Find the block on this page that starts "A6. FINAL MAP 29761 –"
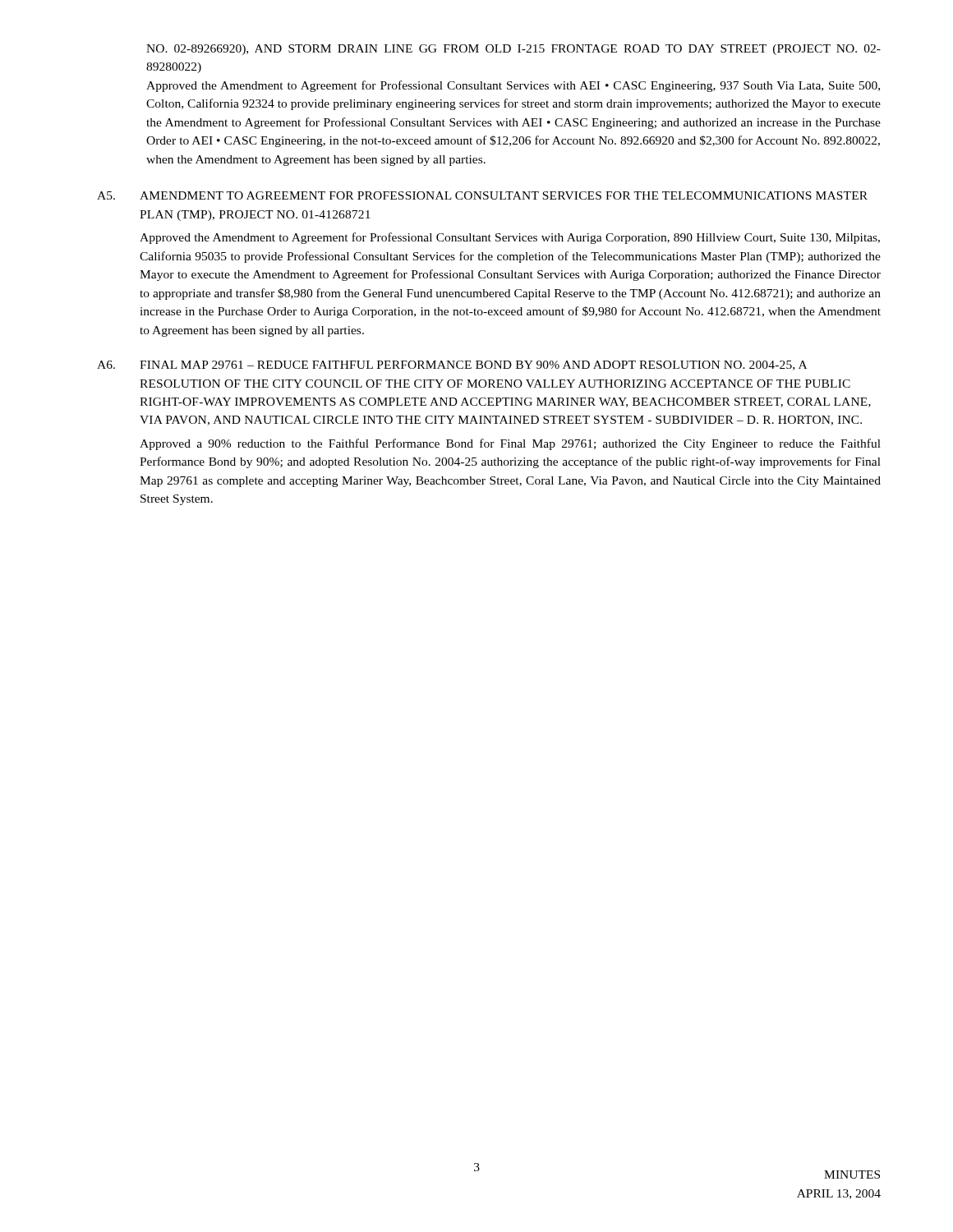This screenshot has height=1232, width=953. 489,432
